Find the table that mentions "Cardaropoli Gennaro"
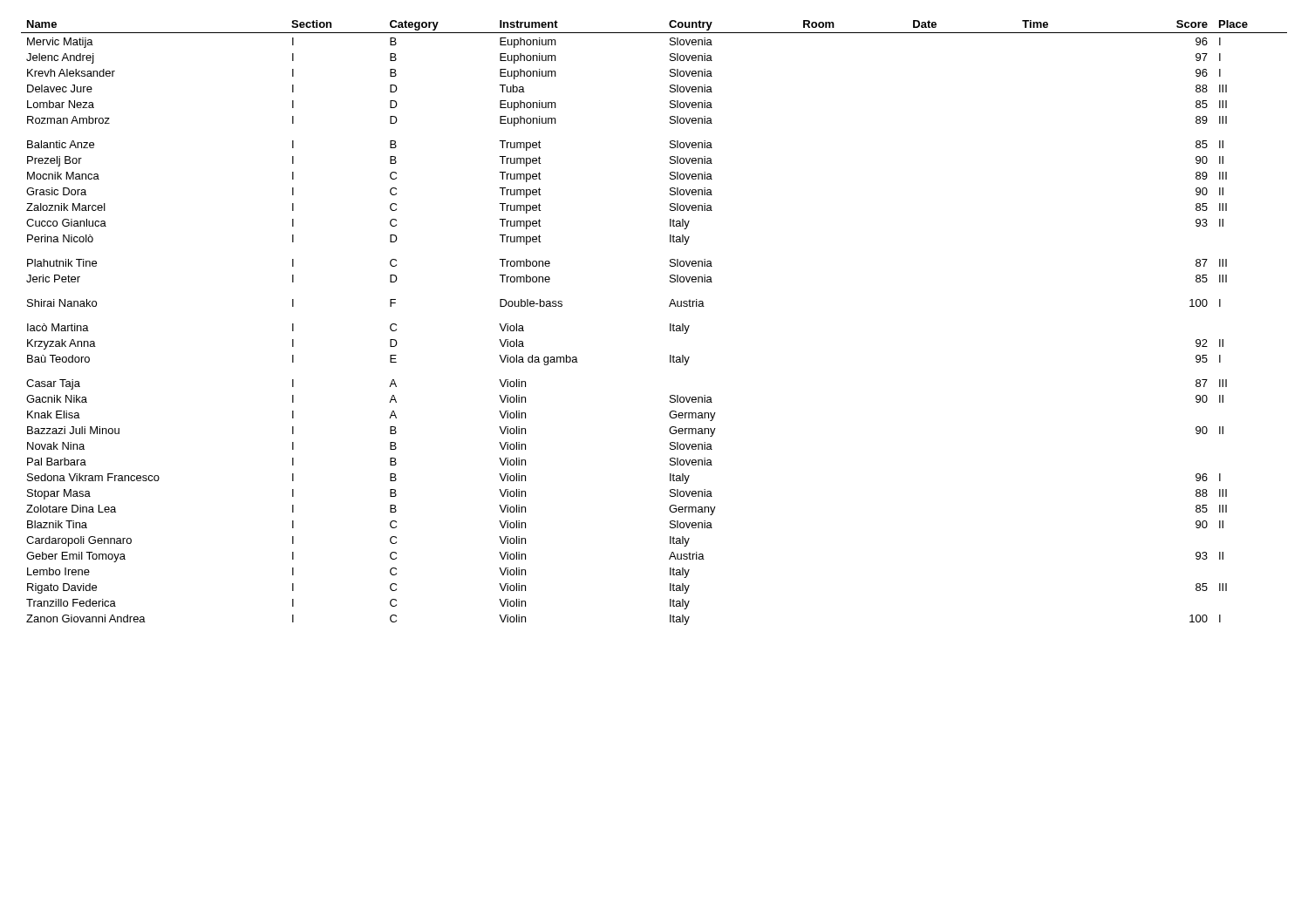The width and height of the screenshot is (1308, 924). click(x=654, y=321)
